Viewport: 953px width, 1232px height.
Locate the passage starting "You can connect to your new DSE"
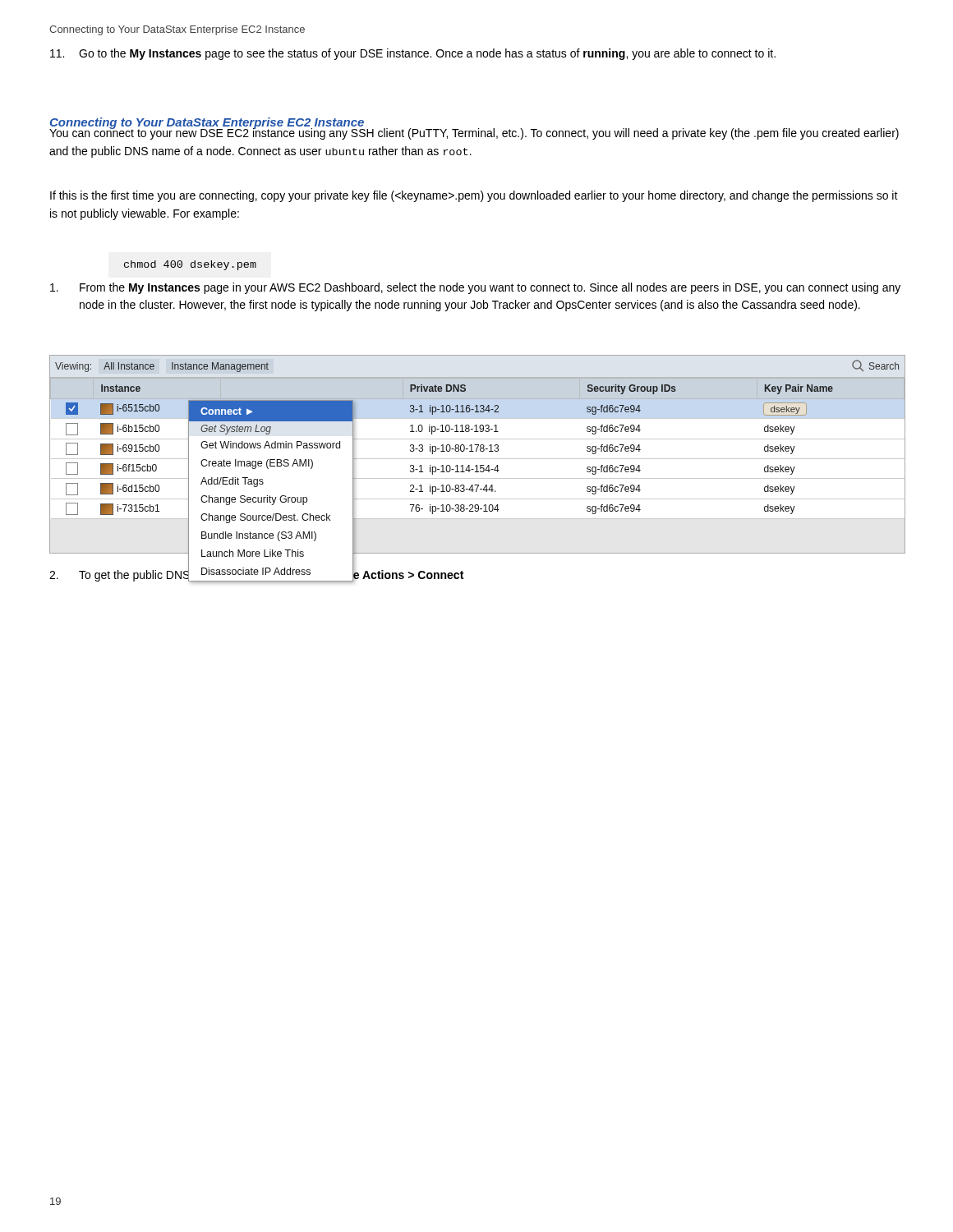(x=474, y=142)
